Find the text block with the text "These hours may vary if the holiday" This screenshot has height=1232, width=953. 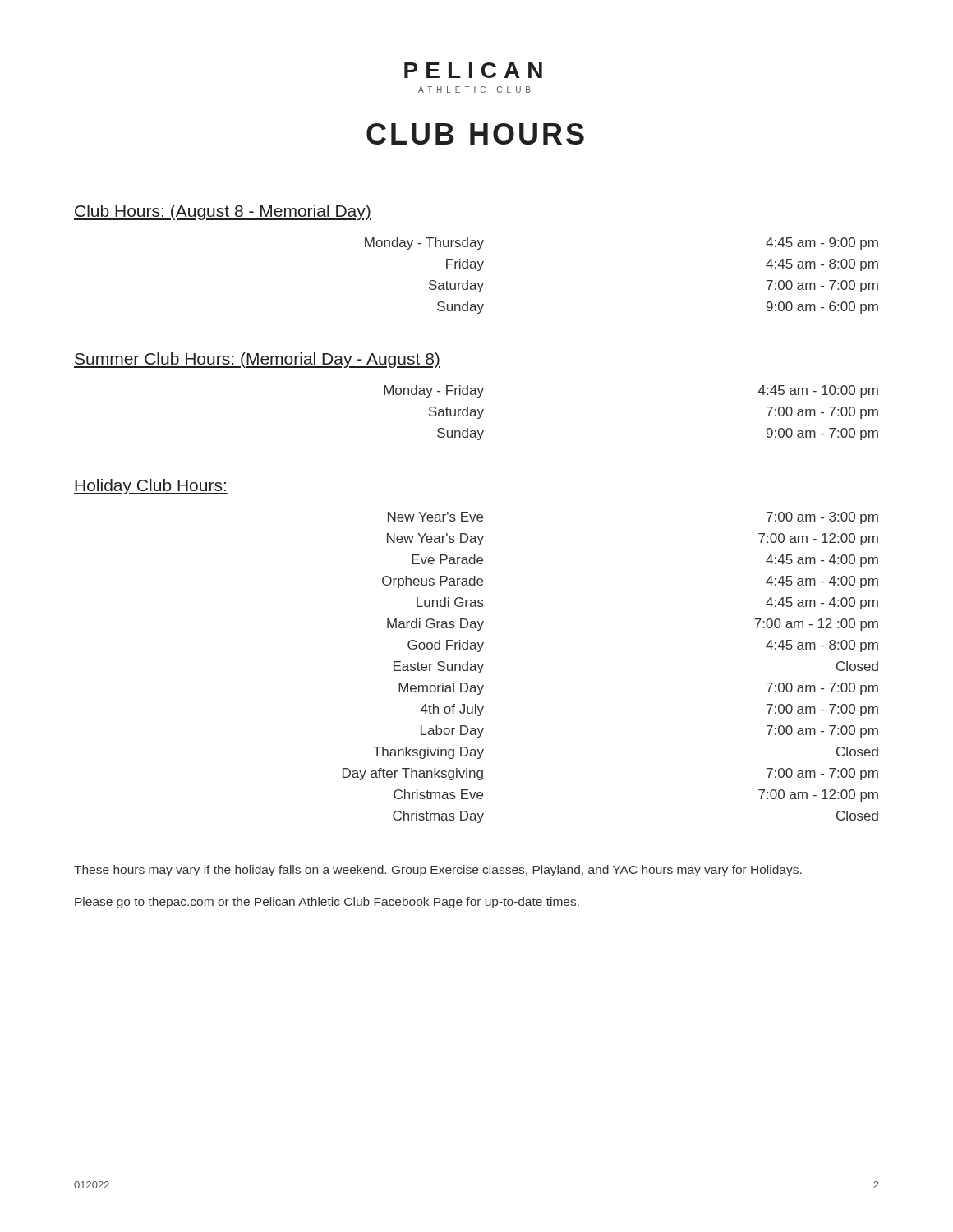pyautogui.click(x=438, y=871)
